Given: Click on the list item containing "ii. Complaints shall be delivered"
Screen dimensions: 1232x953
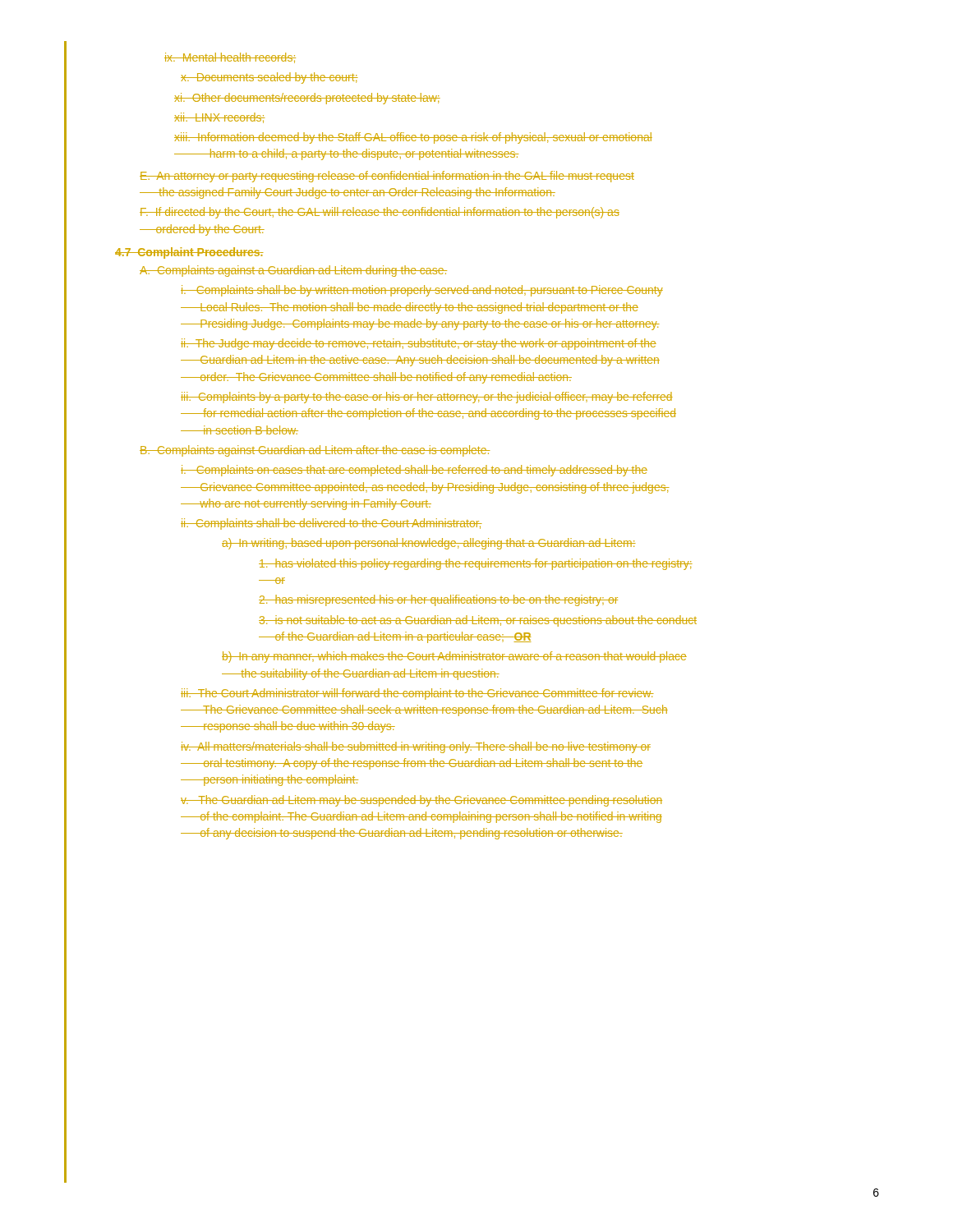Looking at the screenshot, I should 331,523.
